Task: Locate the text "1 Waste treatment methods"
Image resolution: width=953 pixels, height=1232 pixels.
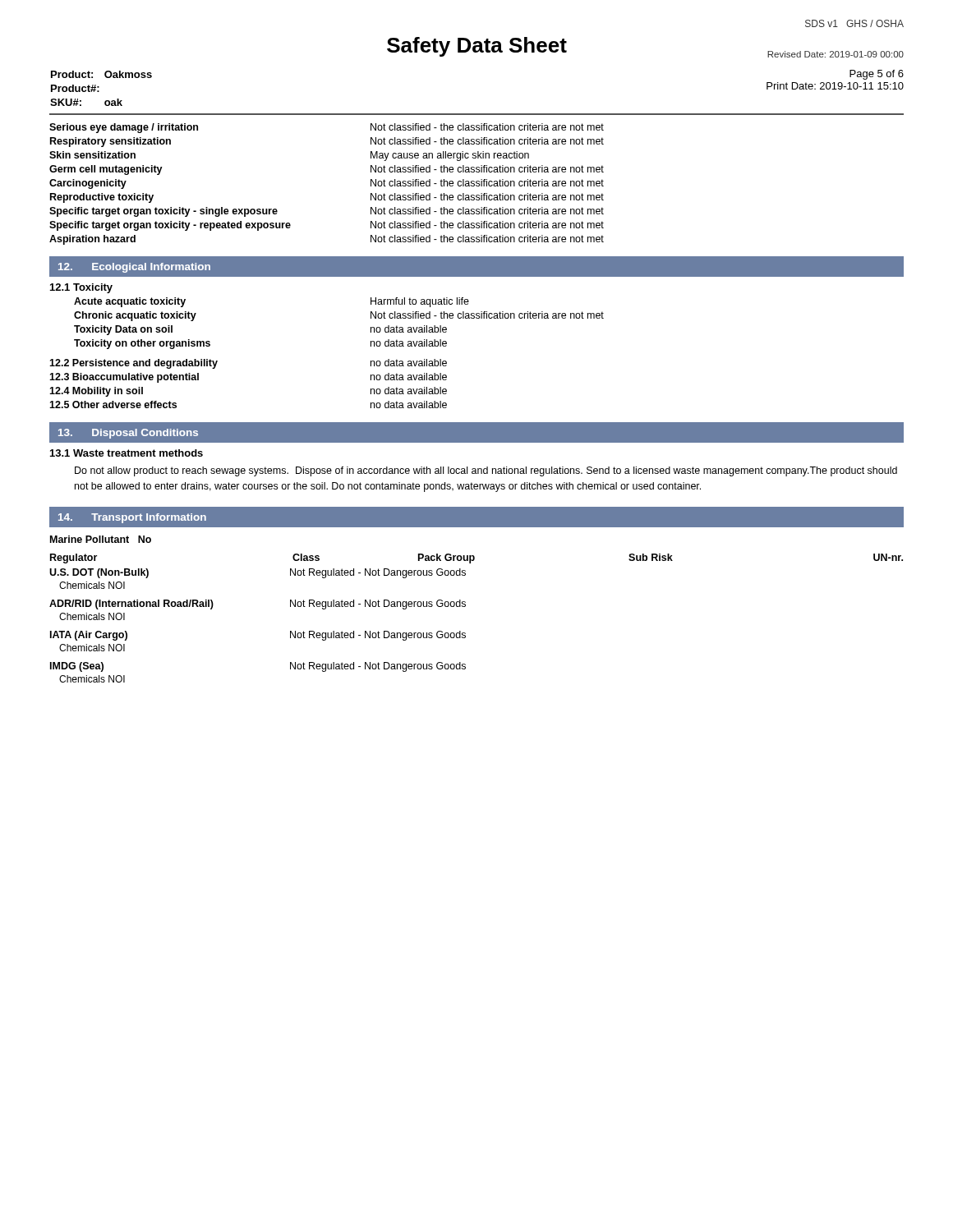Action: 126,453
